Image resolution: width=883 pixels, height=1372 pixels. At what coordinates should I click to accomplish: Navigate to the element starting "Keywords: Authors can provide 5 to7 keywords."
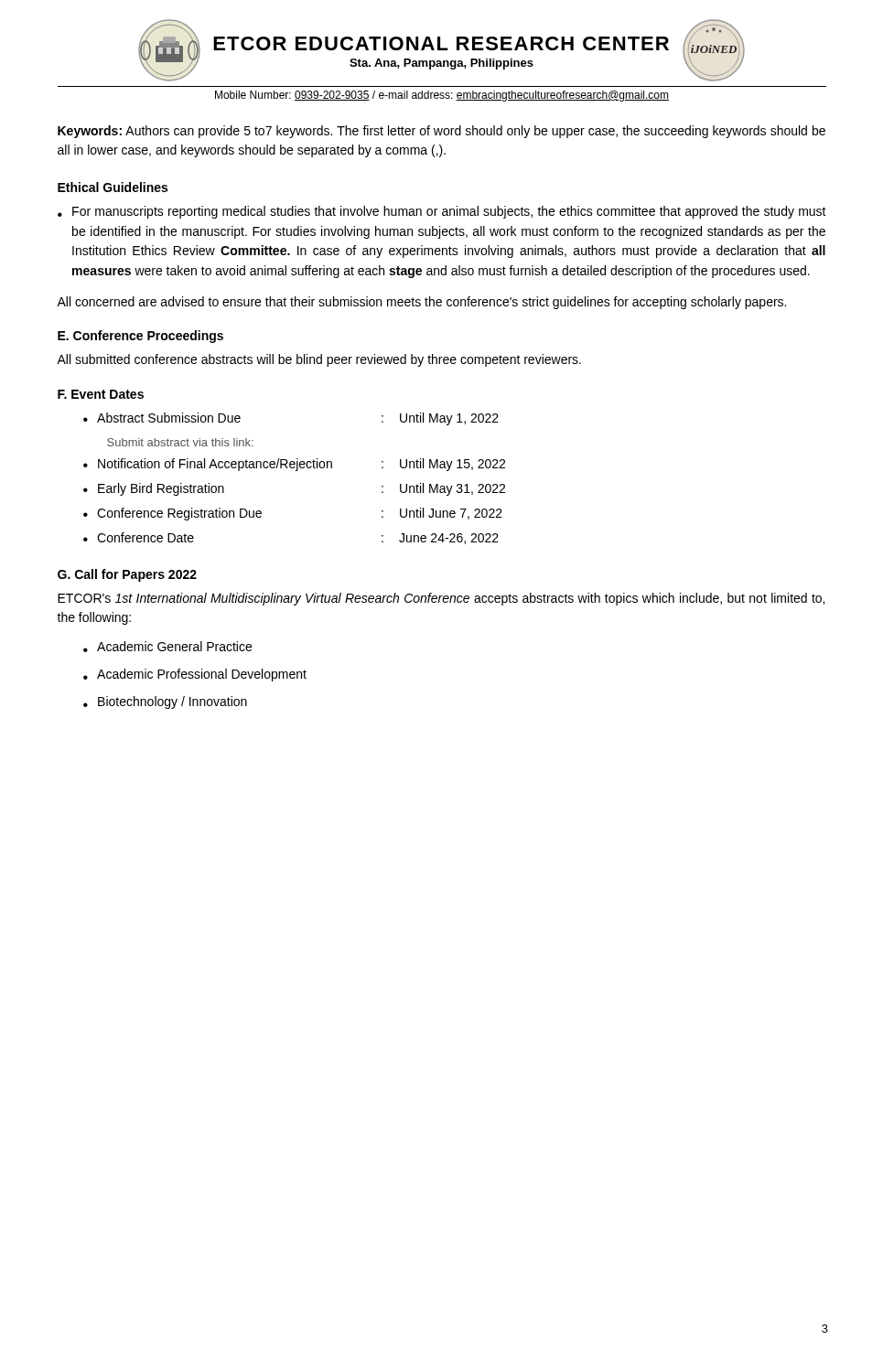click(442, 140)
